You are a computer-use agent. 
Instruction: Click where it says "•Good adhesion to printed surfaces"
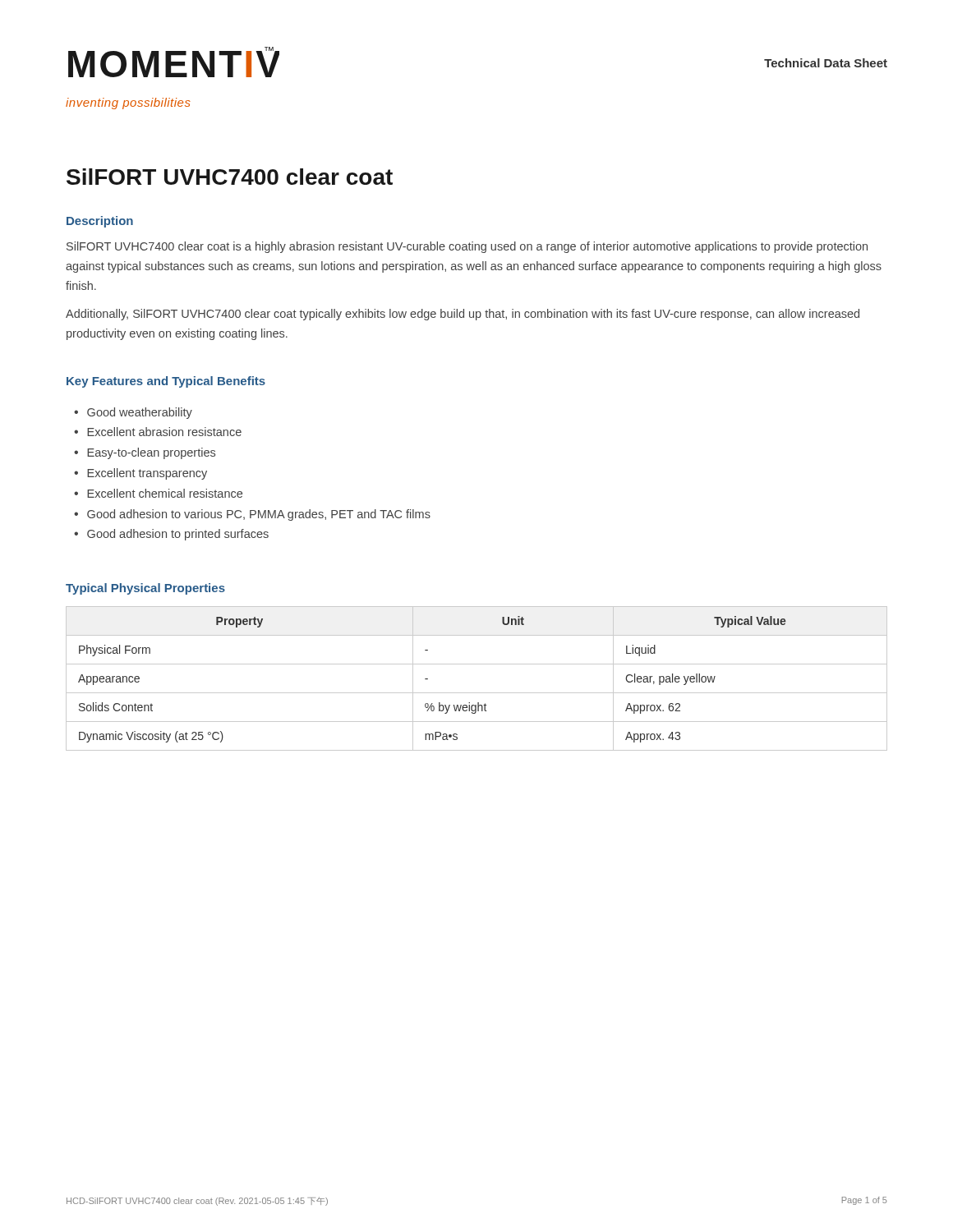pos(171,535)
